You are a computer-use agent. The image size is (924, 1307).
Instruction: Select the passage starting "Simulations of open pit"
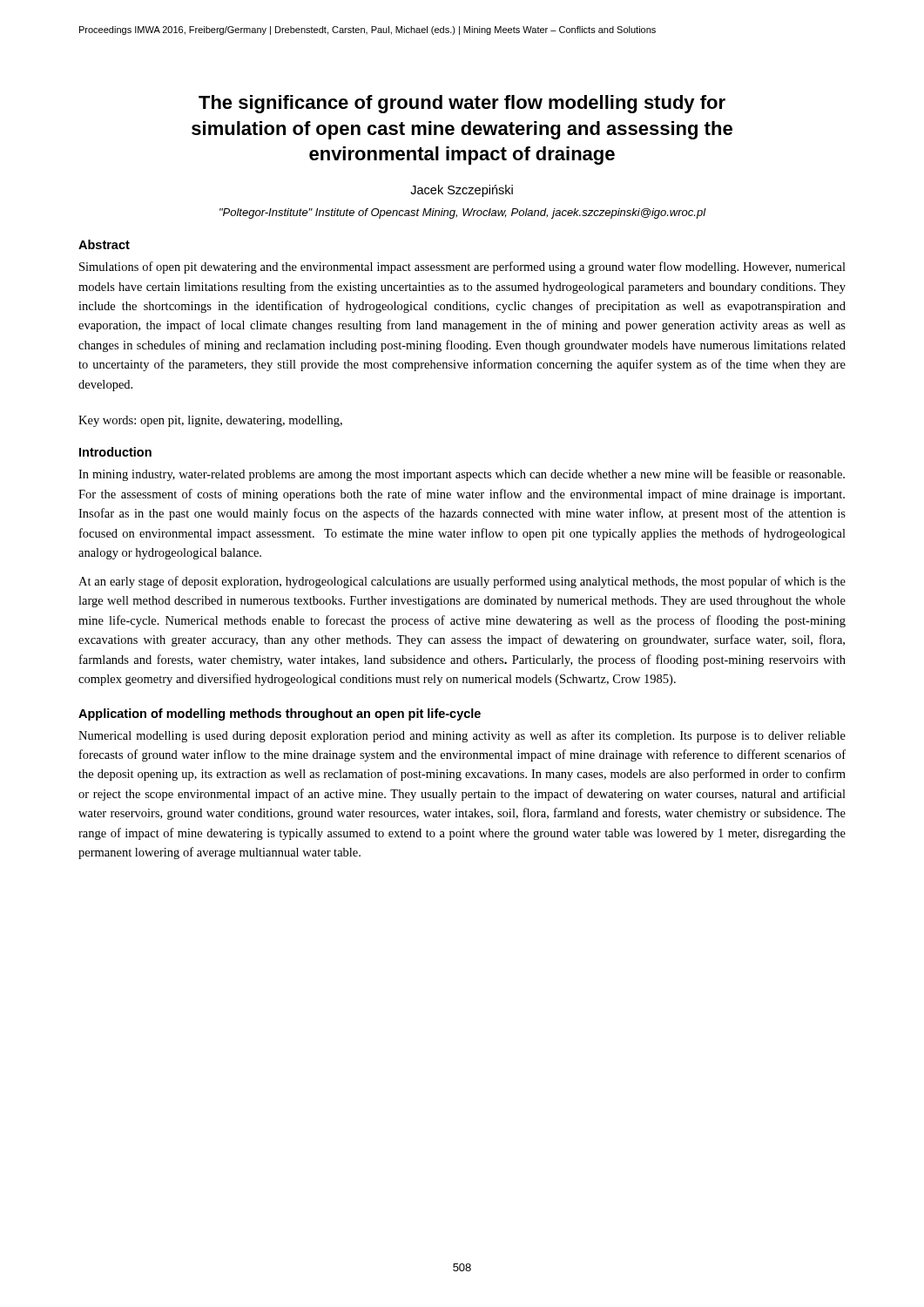click(x=462, y=326)
